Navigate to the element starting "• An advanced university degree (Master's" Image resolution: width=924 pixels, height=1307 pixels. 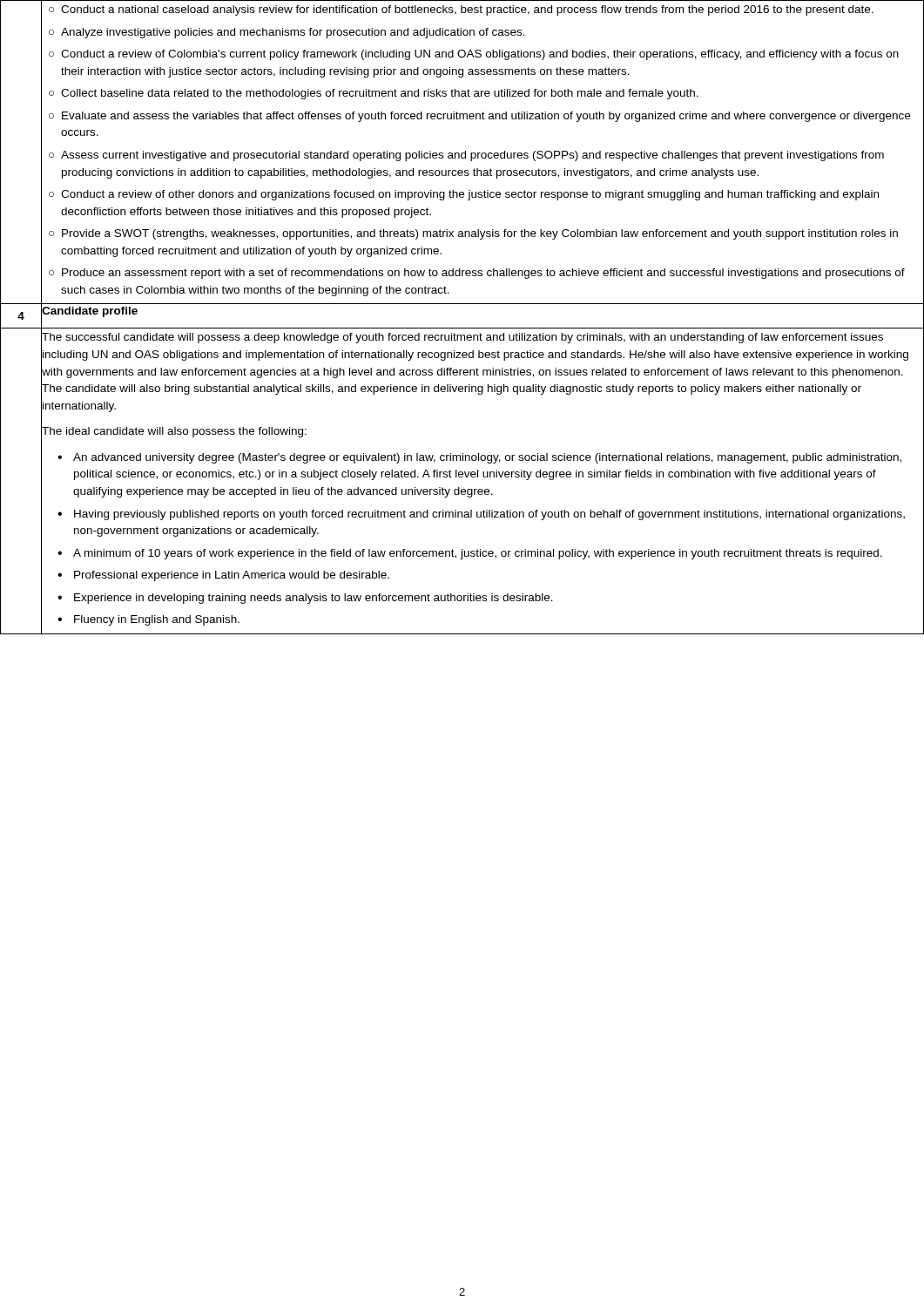point(490,474)
